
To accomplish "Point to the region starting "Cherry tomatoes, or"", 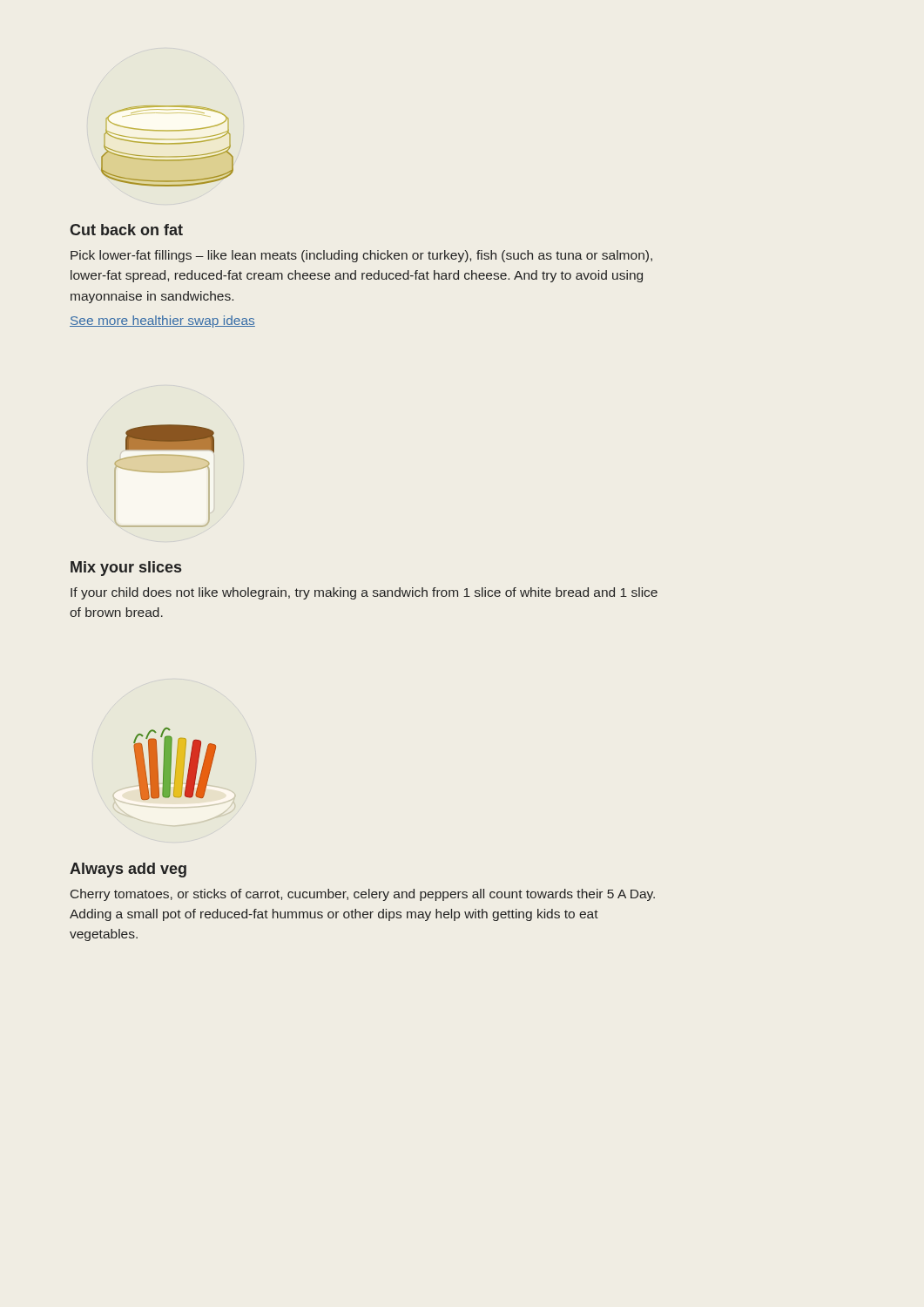I will (363, 913).
